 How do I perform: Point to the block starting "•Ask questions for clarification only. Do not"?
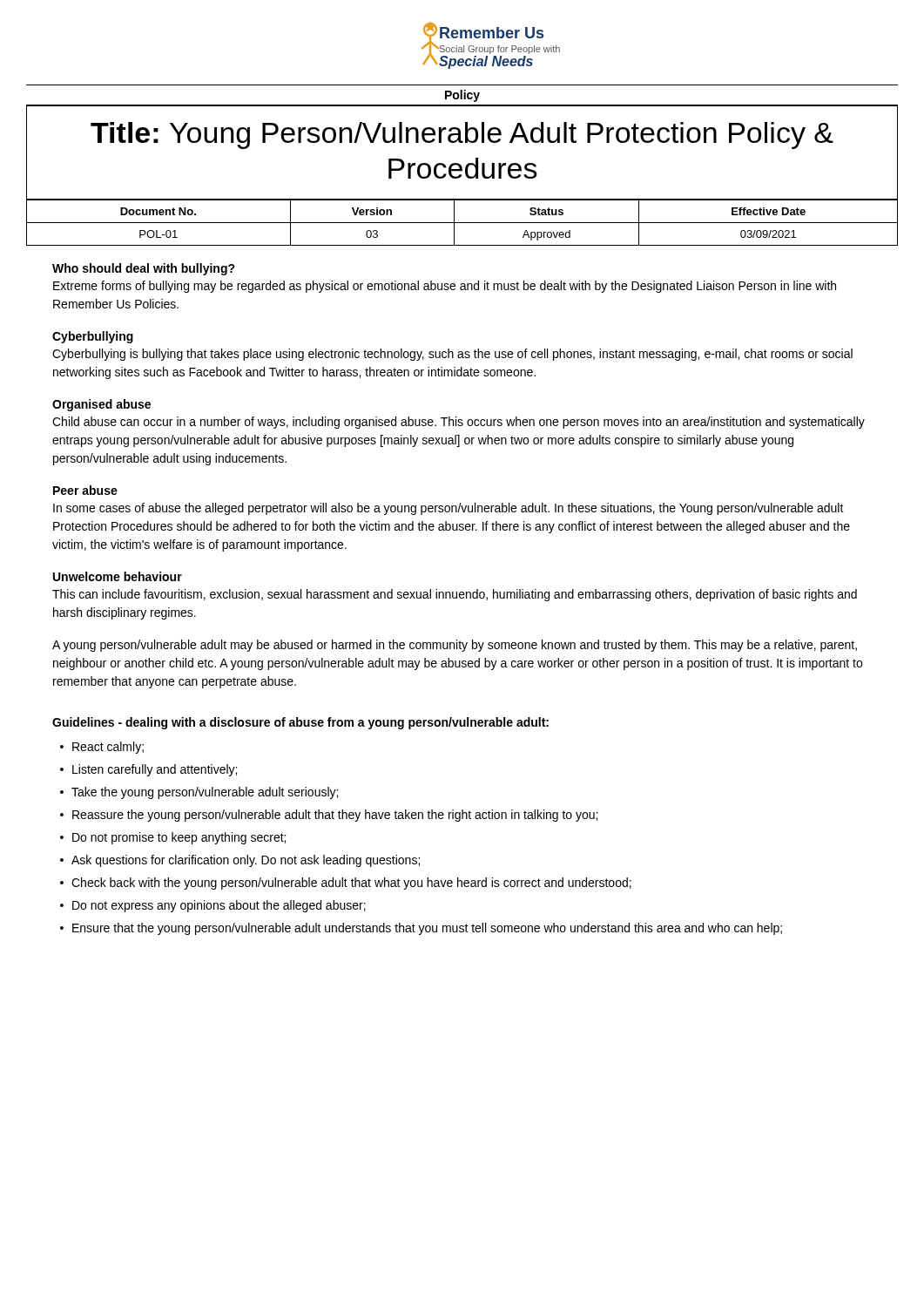point(240,861)
